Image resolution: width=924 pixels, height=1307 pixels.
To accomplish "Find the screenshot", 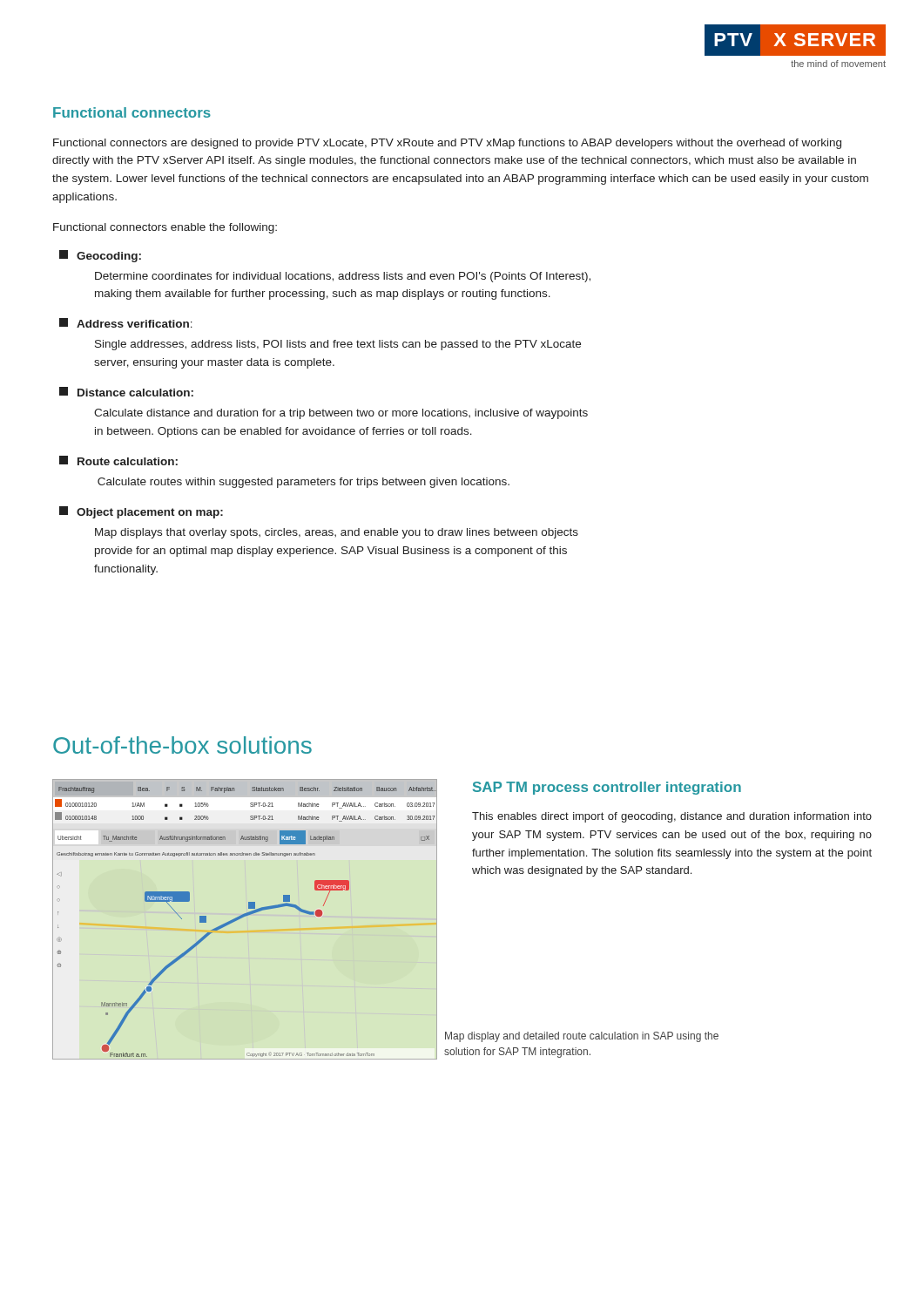I will (245, 919).
